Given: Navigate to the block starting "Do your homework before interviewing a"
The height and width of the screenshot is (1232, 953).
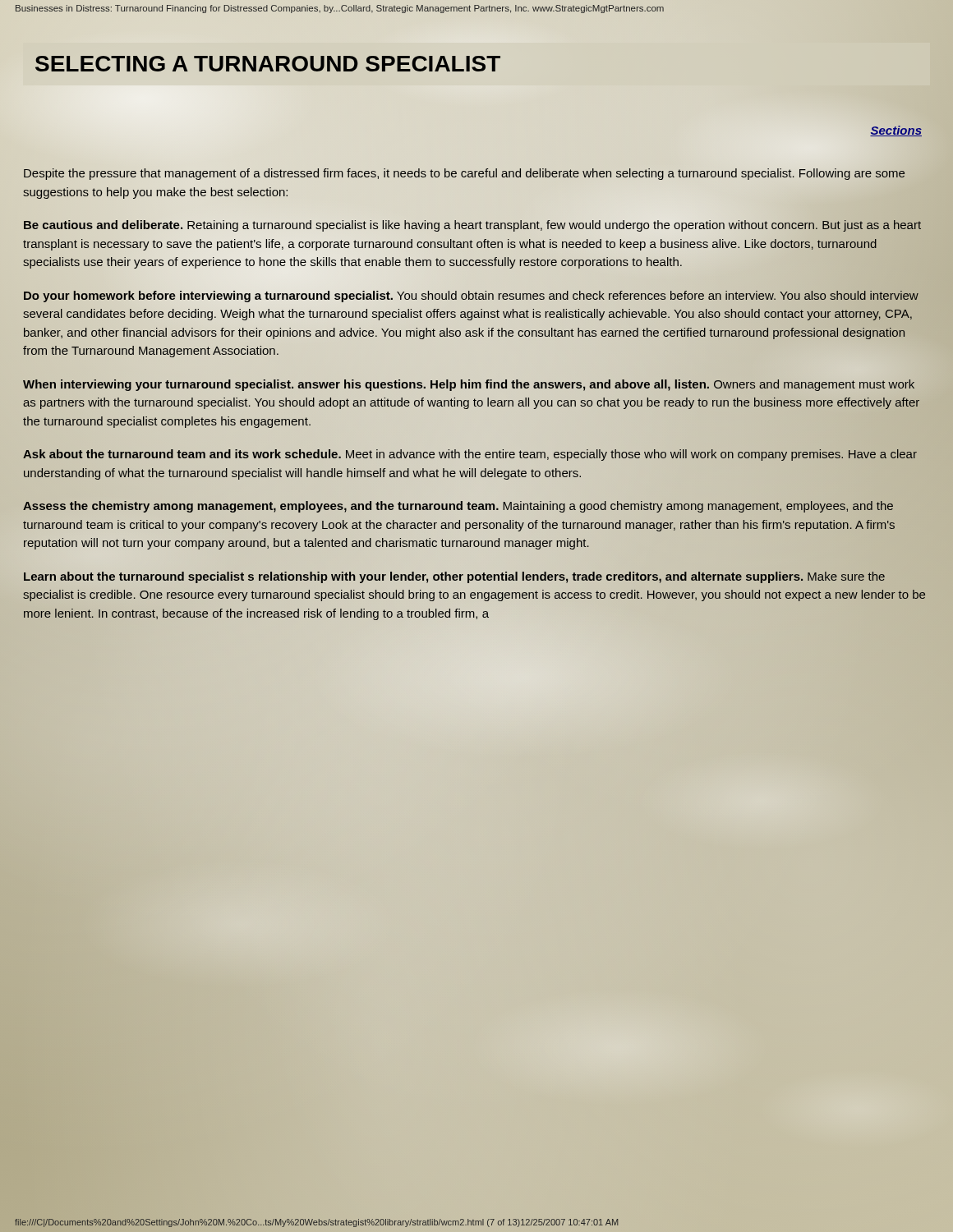Looking at the screenshot, I should pos(471,323).
